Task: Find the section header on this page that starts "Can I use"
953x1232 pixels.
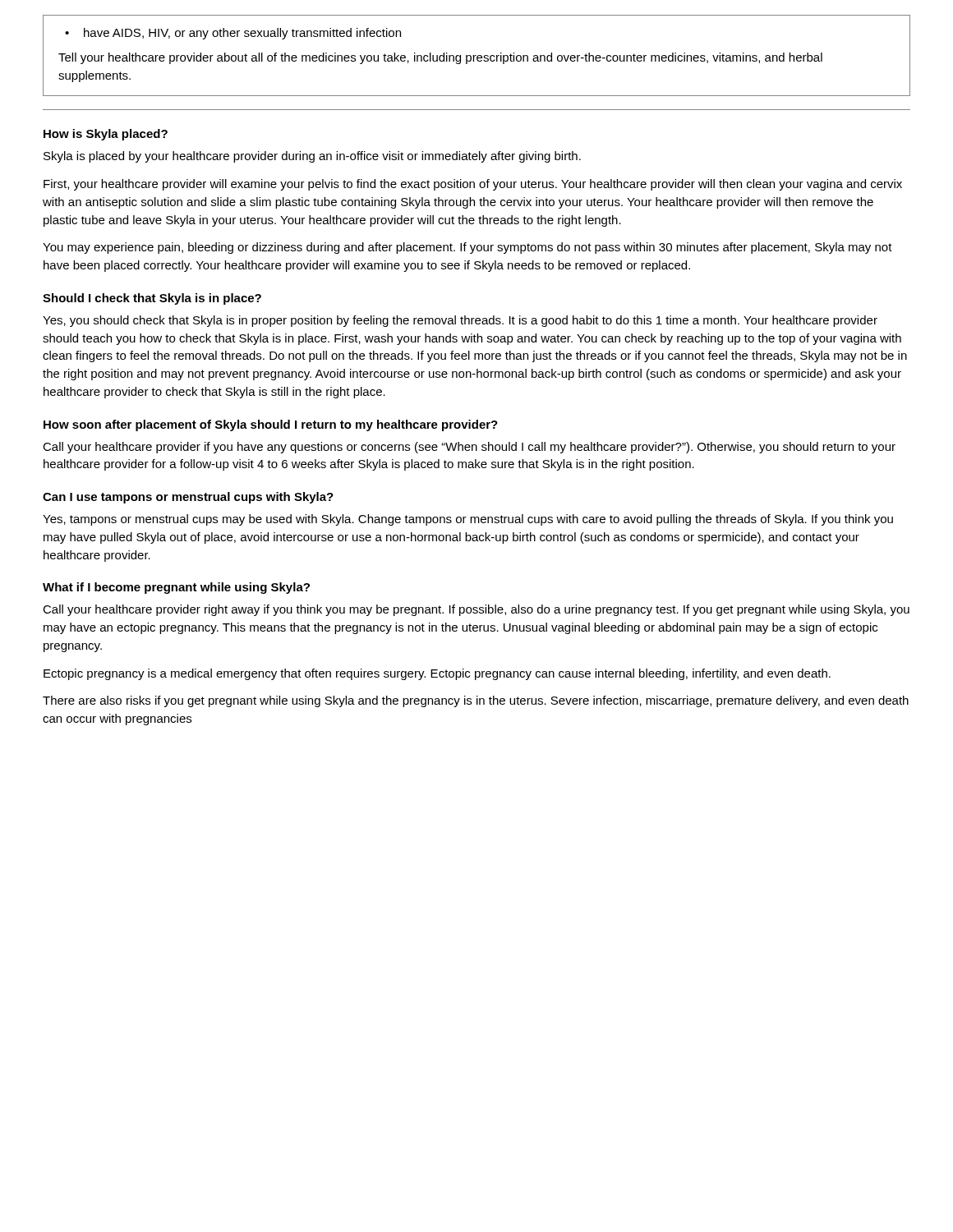Action: pos(188,496)
